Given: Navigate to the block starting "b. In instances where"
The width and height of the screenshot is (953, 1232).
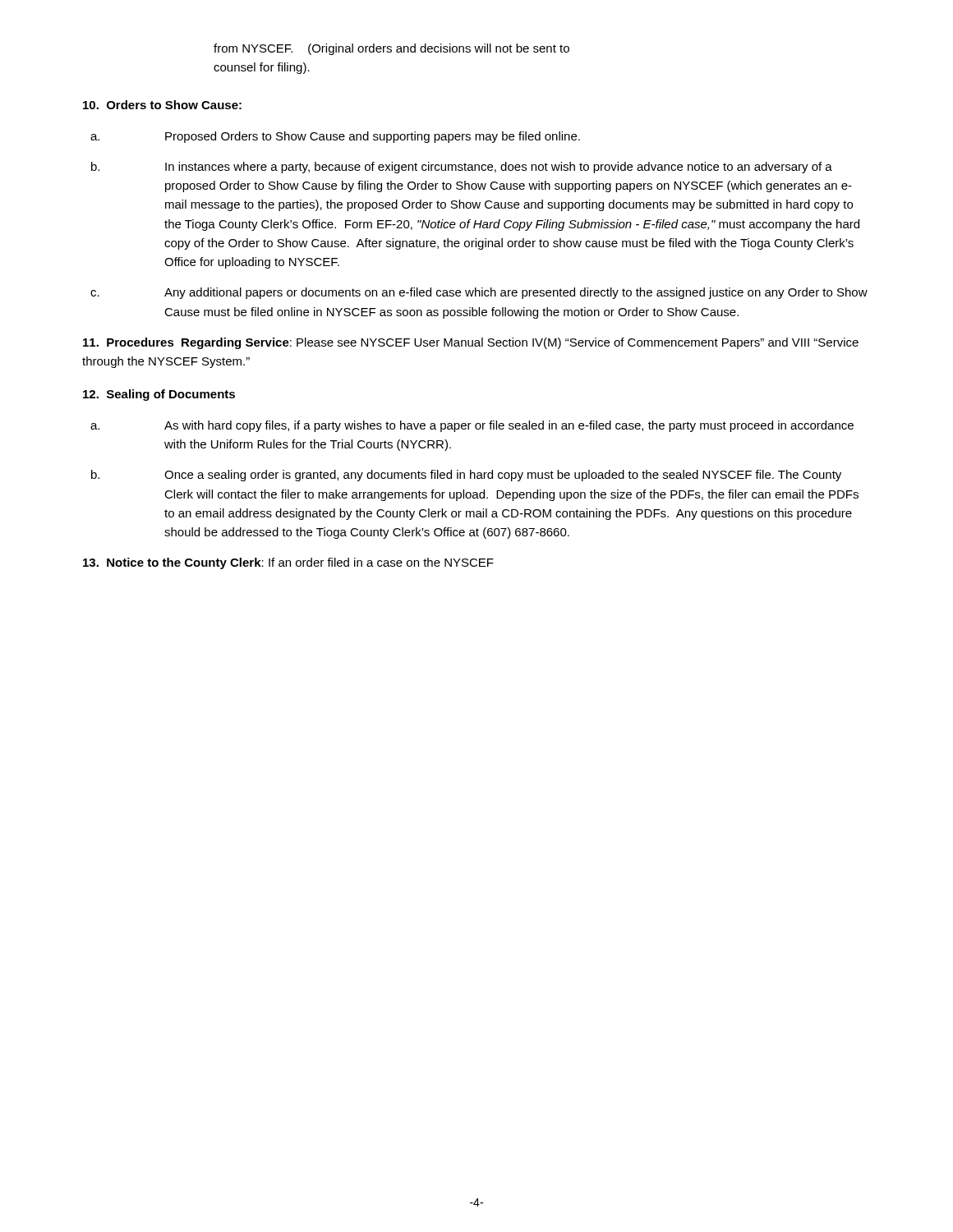Looking at the screenshot, I should point(476,214).
